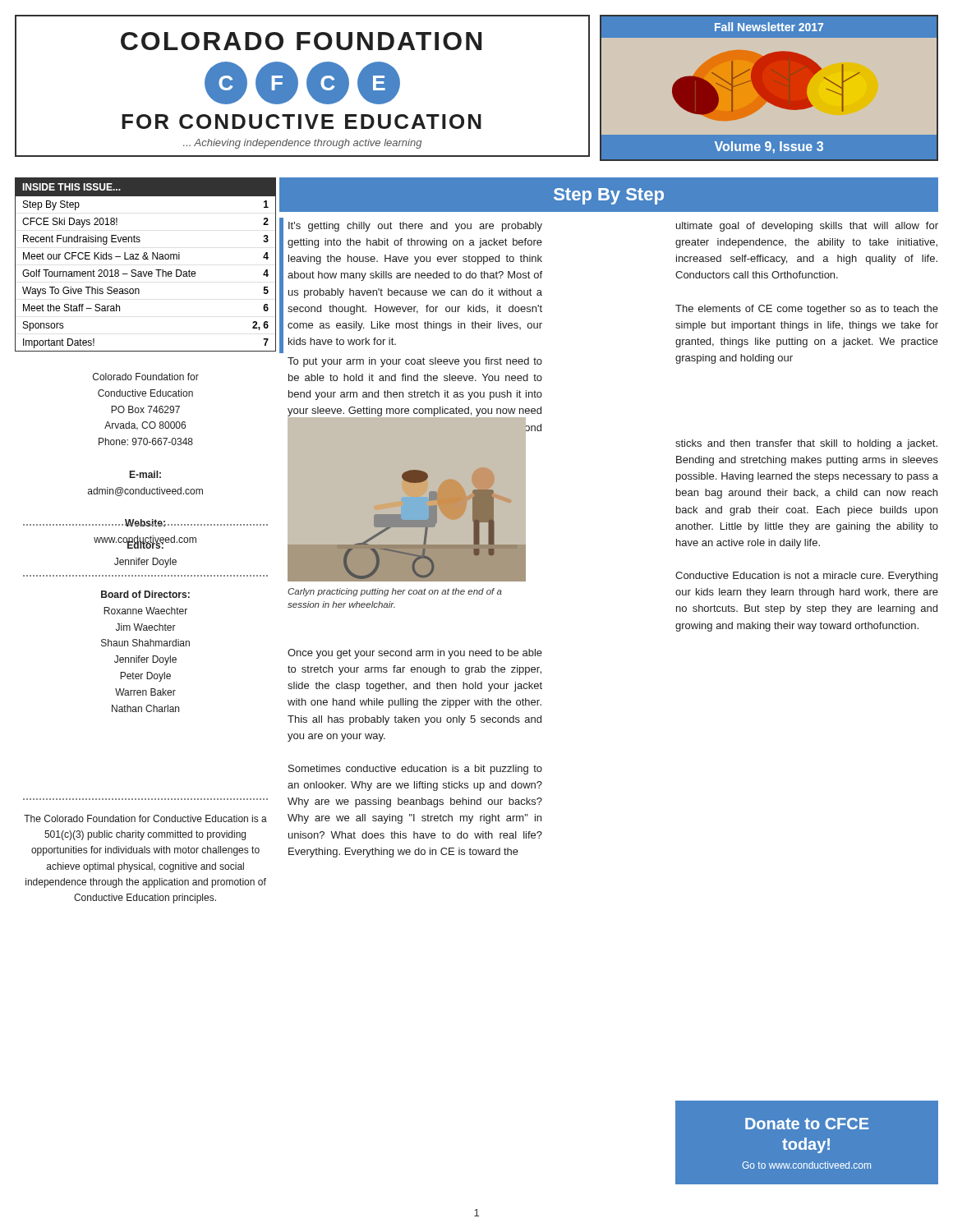Select the region starting "sticks and then transfer that skill to holding"
The height and width of the screenshot is (1232, 953).
(807, 534)
